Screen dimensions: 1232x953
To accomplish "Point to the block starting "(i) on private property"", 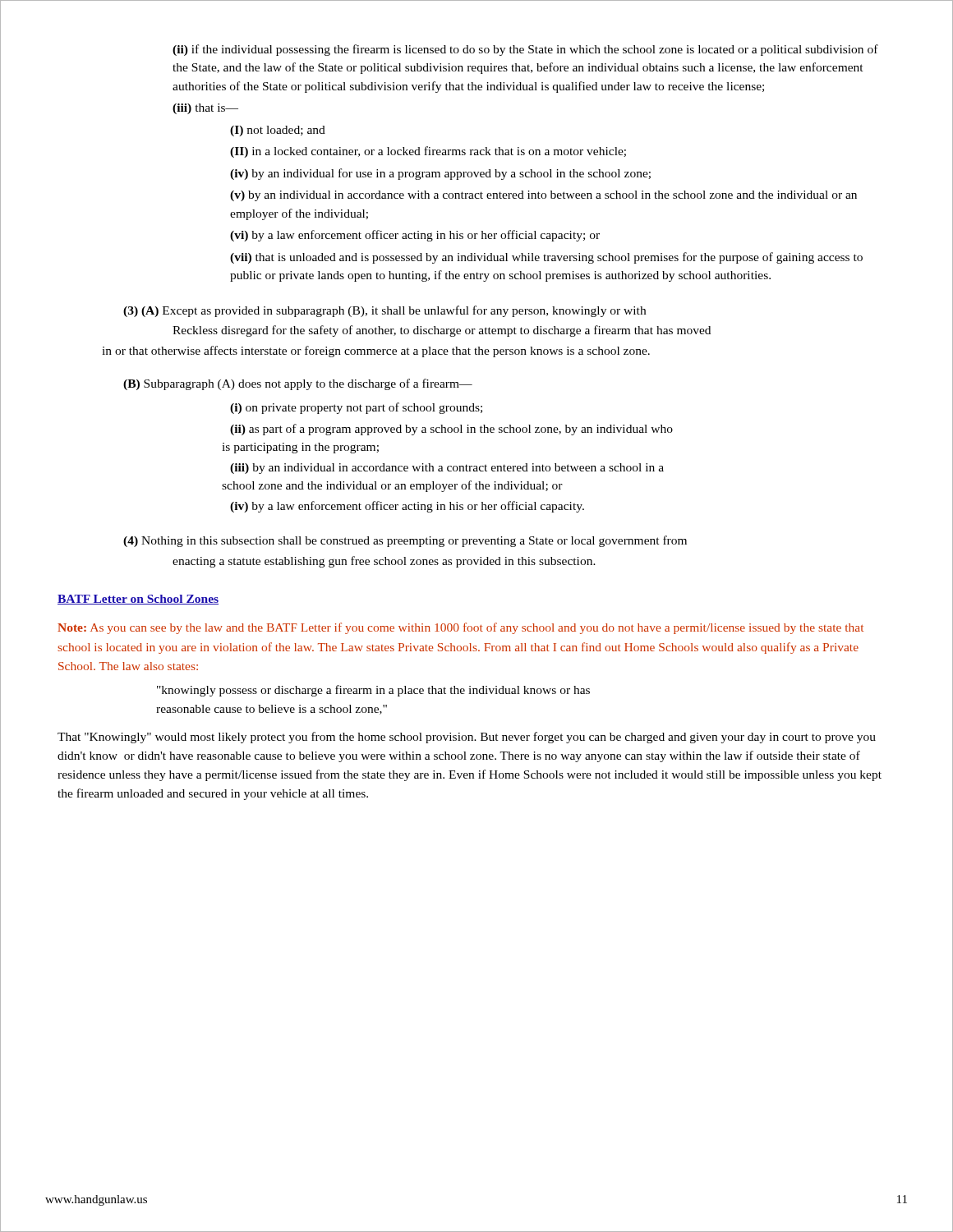I will point(357,407).
